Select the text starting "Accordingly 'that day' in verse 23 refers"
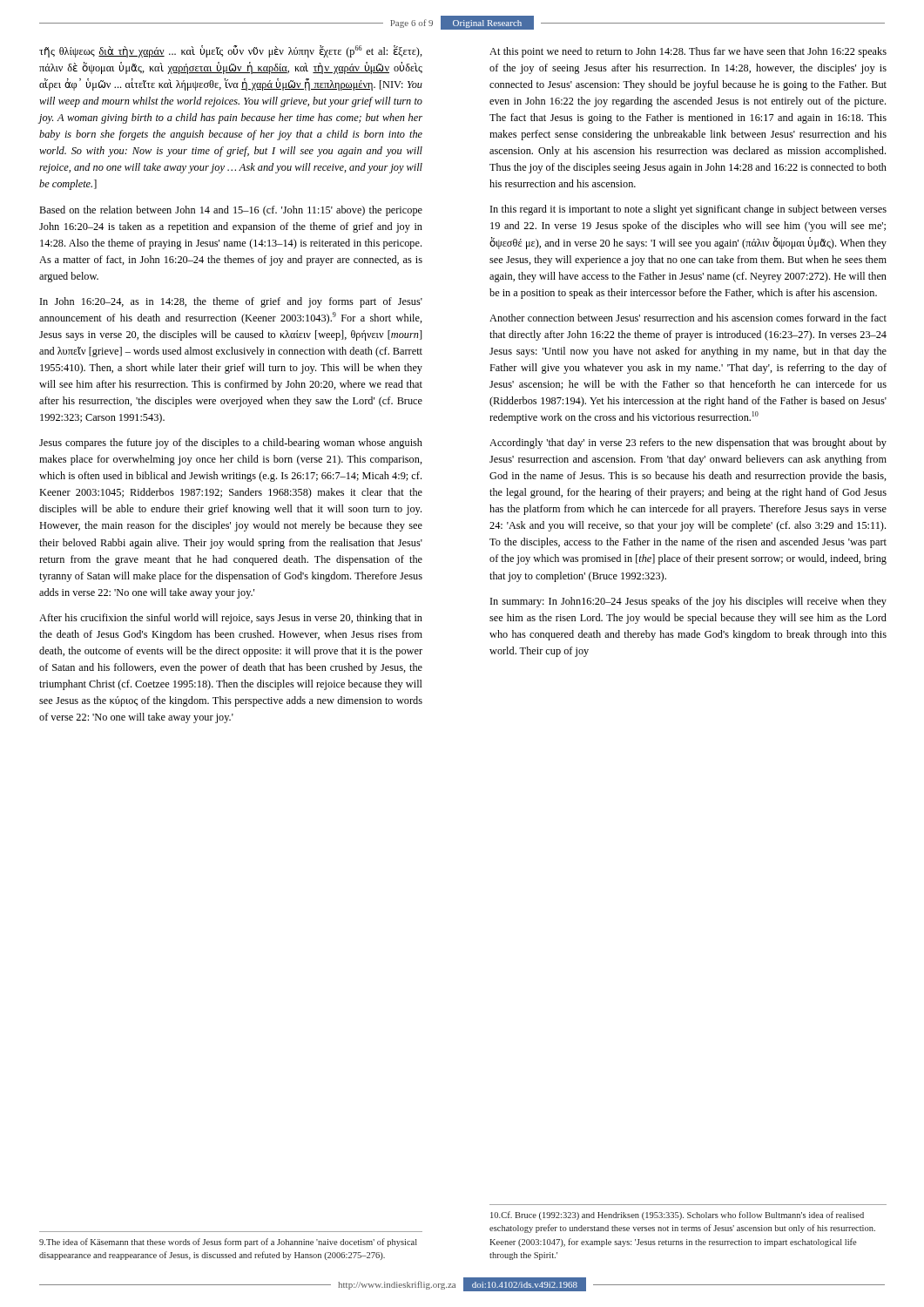924x1307 pixels. point(688,509)
